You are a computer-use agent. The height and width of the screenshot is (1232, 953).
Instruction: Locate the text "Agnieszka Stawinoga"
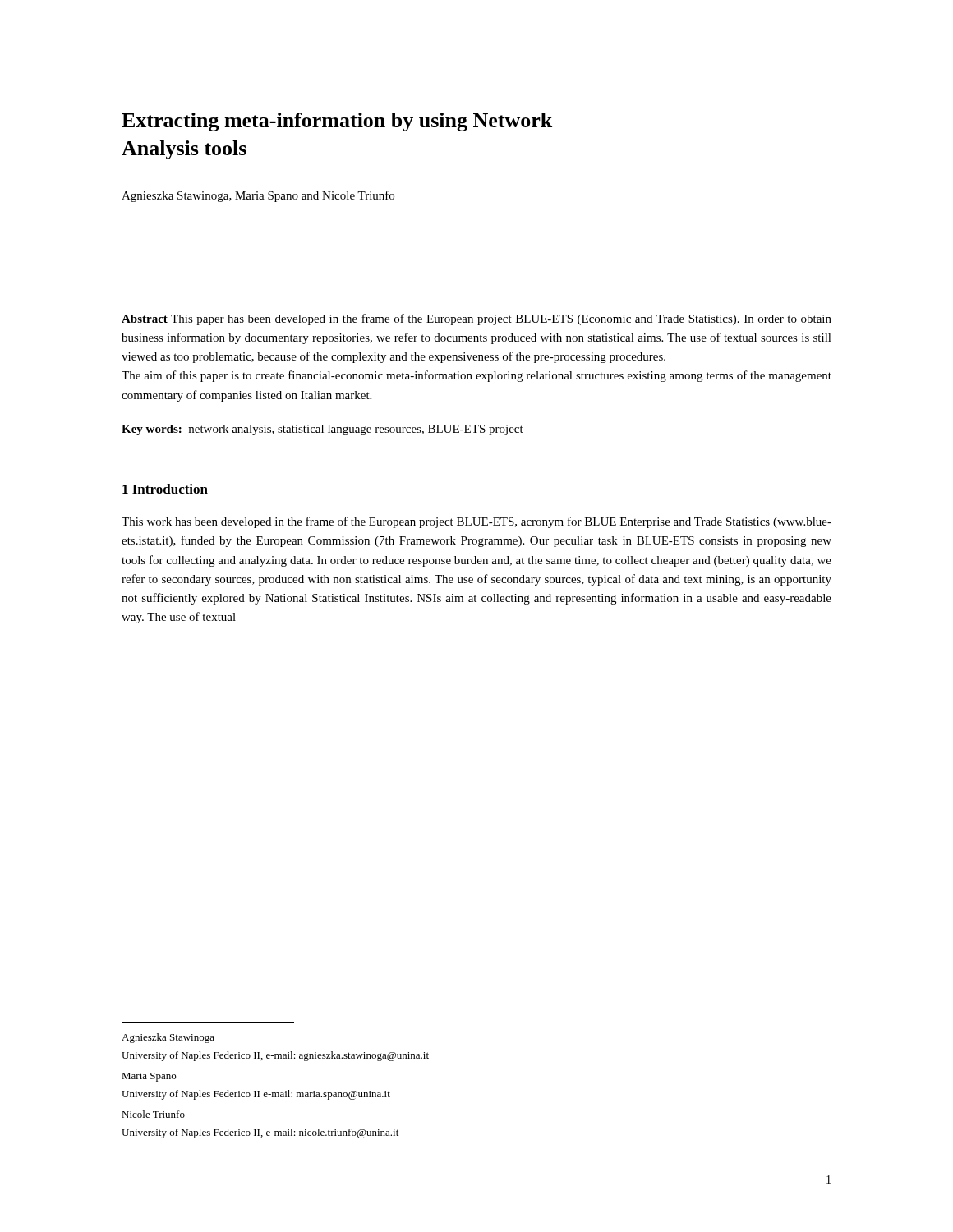tap(168, 1037)
